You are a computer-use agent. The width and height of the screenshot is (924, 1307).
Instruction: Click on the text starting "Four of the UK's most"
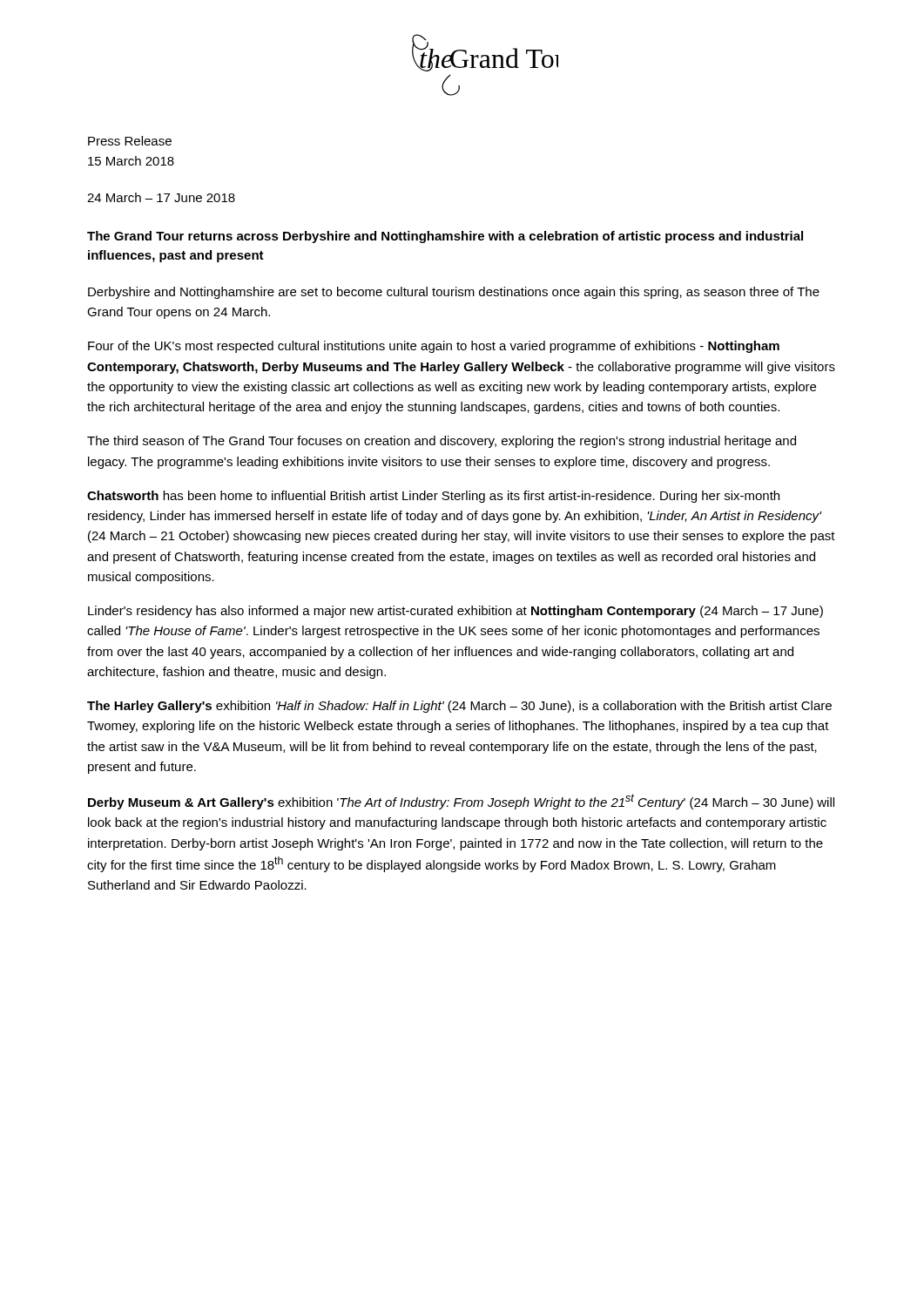tap(461, 376)
